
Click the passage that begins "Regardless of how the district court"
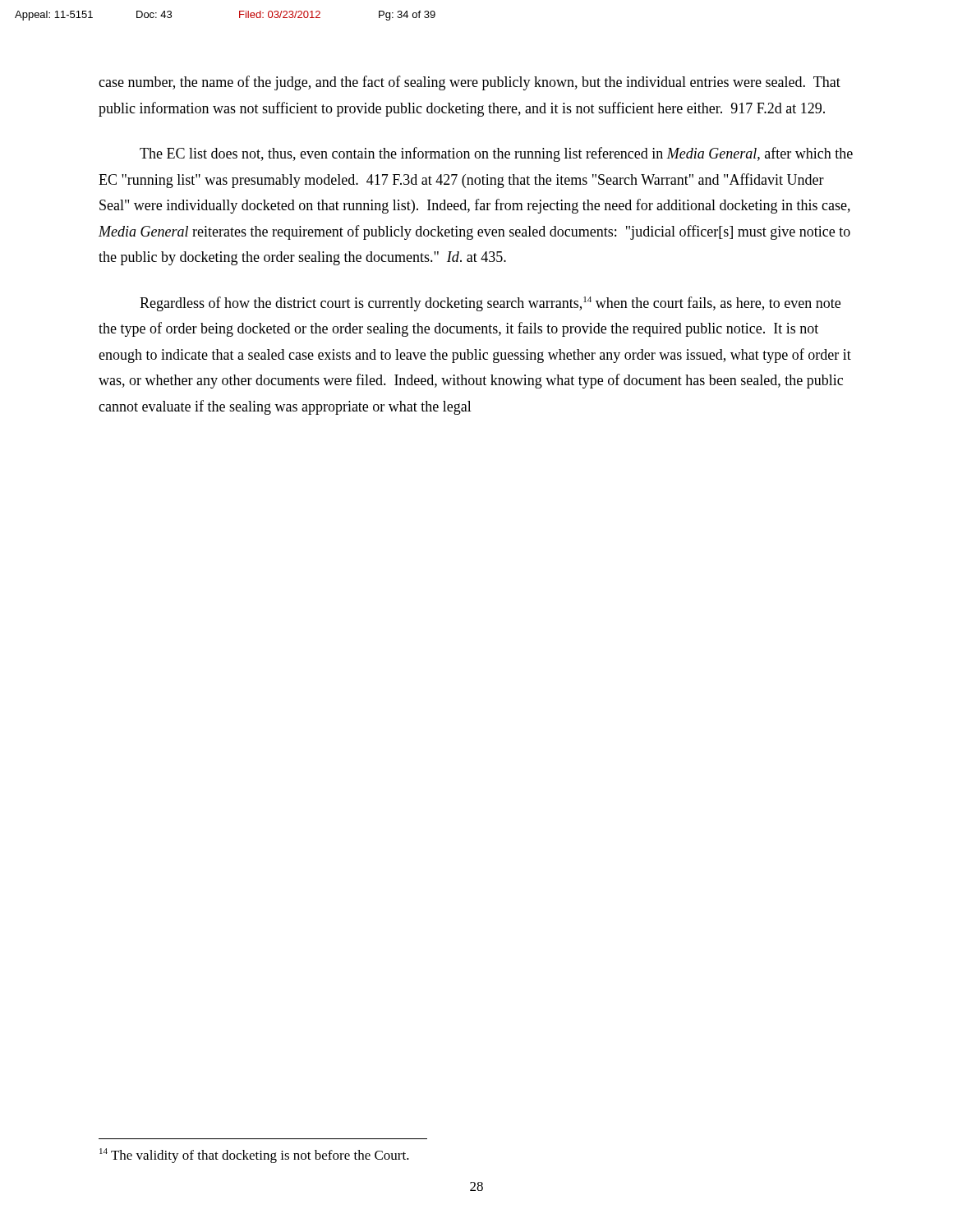(475, 354)
